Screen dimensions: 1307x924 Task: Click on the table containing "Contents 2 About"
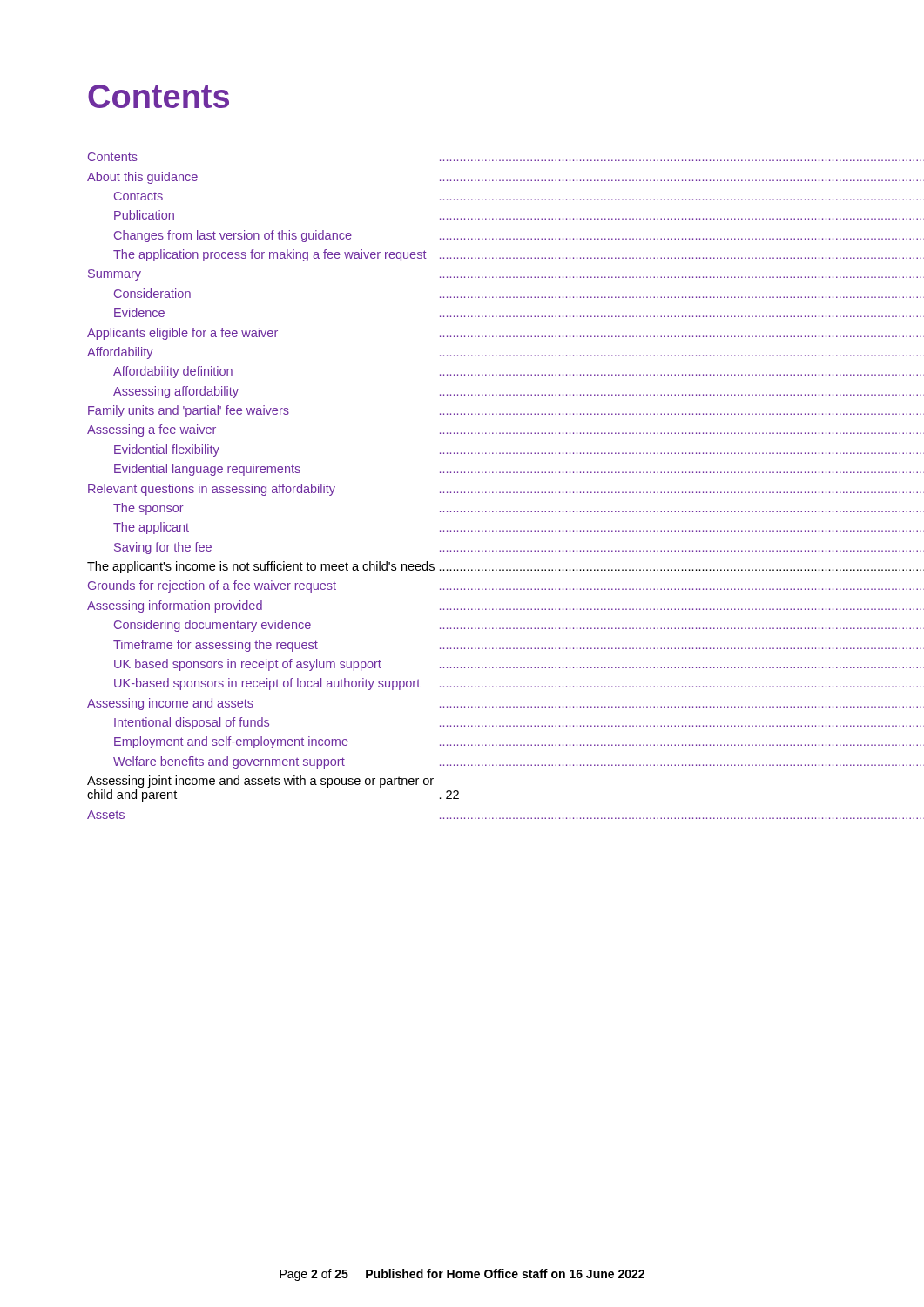coord(506,486)
